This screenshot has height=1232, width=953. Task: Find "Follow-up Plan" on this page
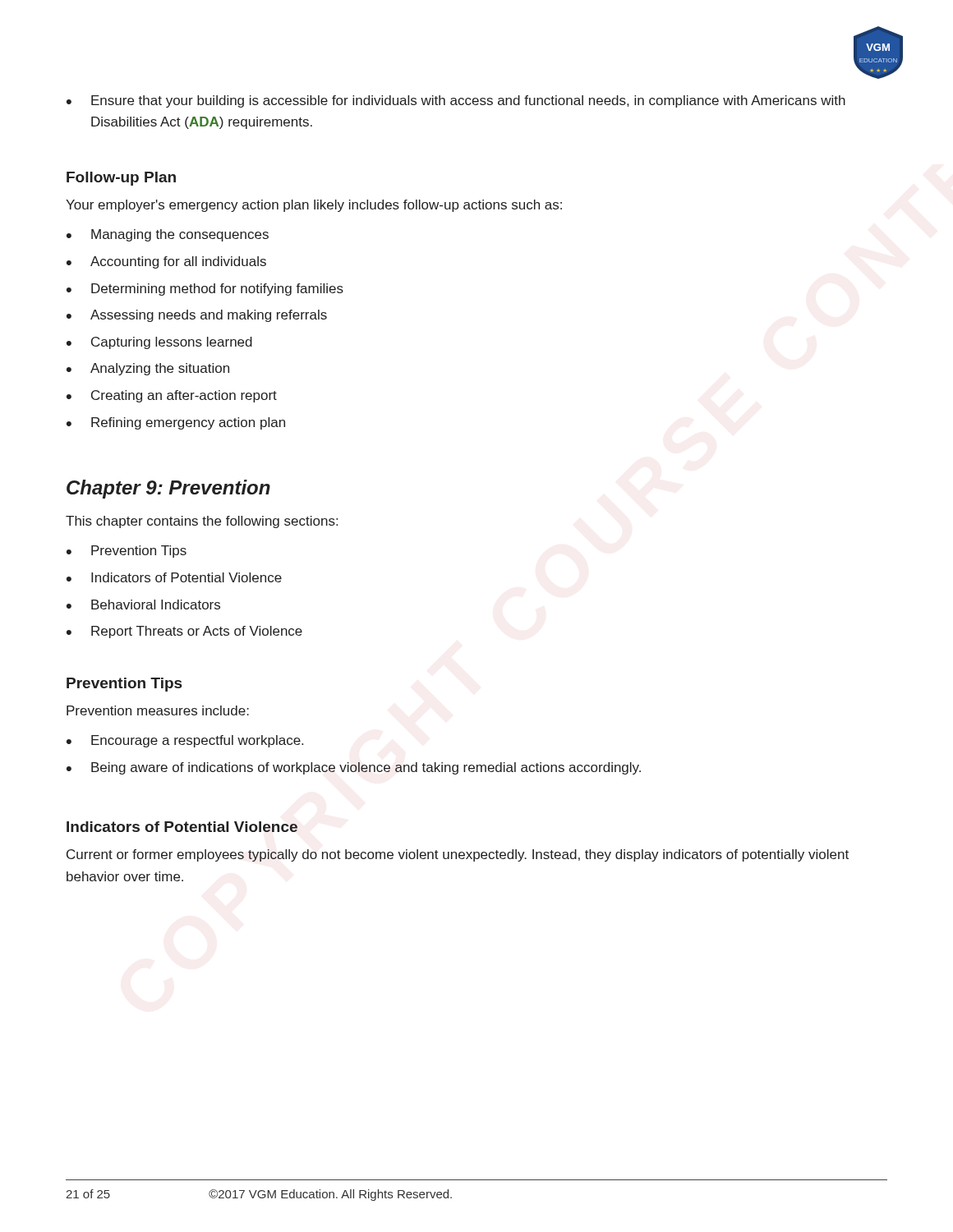pyautogui.click(x=121, y=177)
